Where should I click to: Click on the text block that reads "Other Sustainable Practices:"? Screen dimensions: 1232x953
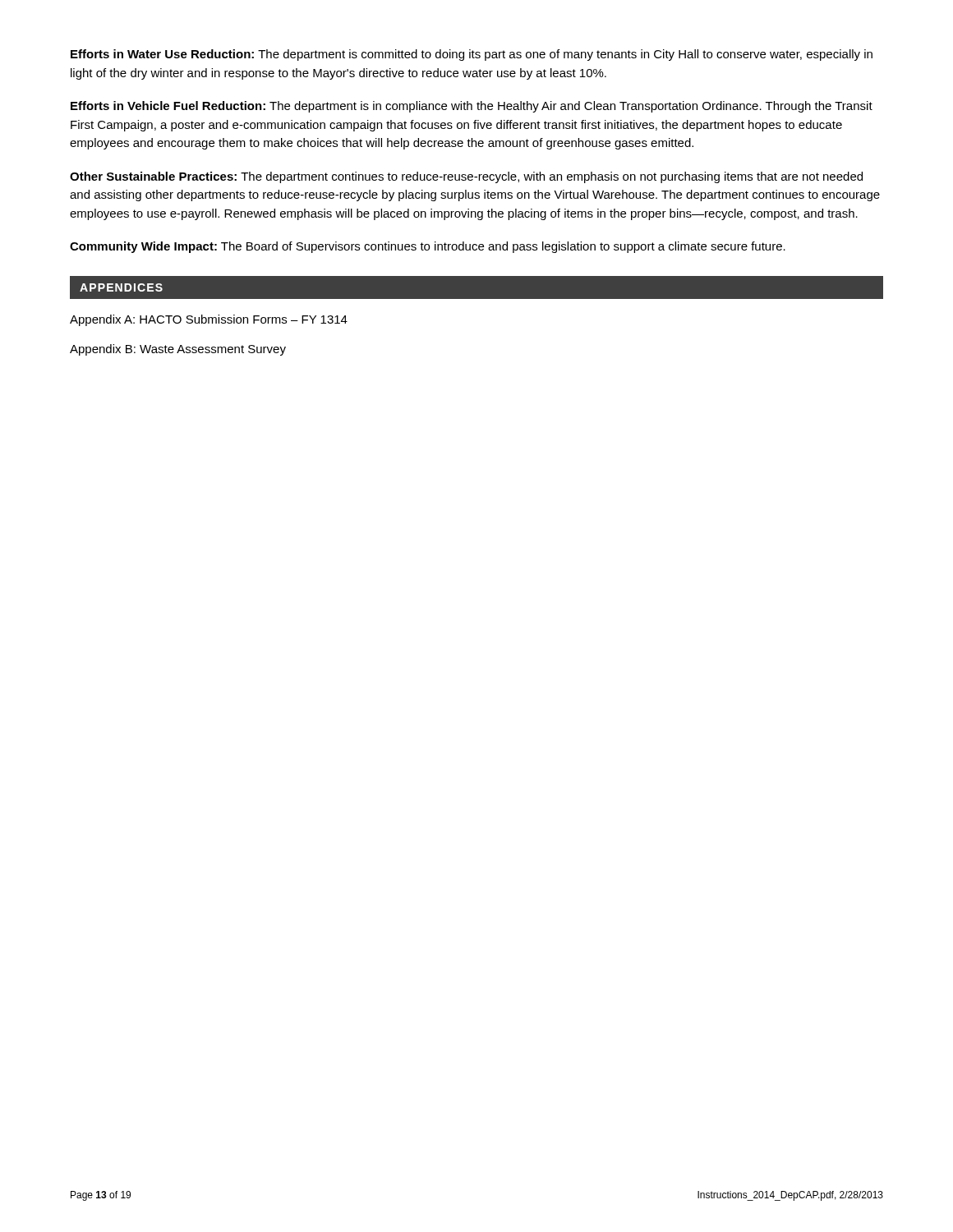[x=475, y=194]
